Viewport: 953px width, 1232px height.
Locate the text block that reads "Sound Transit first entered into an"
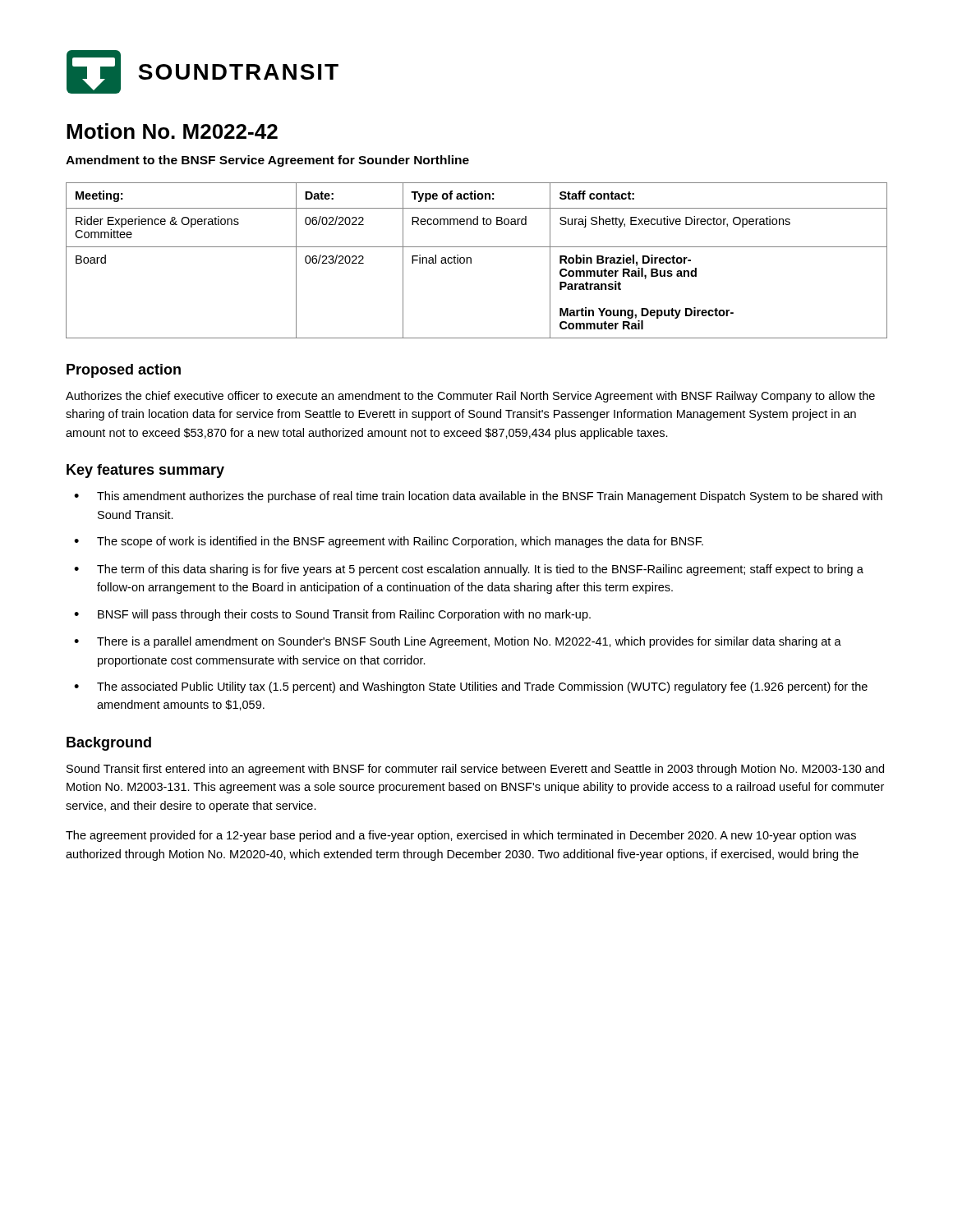(x=475, y=787)
